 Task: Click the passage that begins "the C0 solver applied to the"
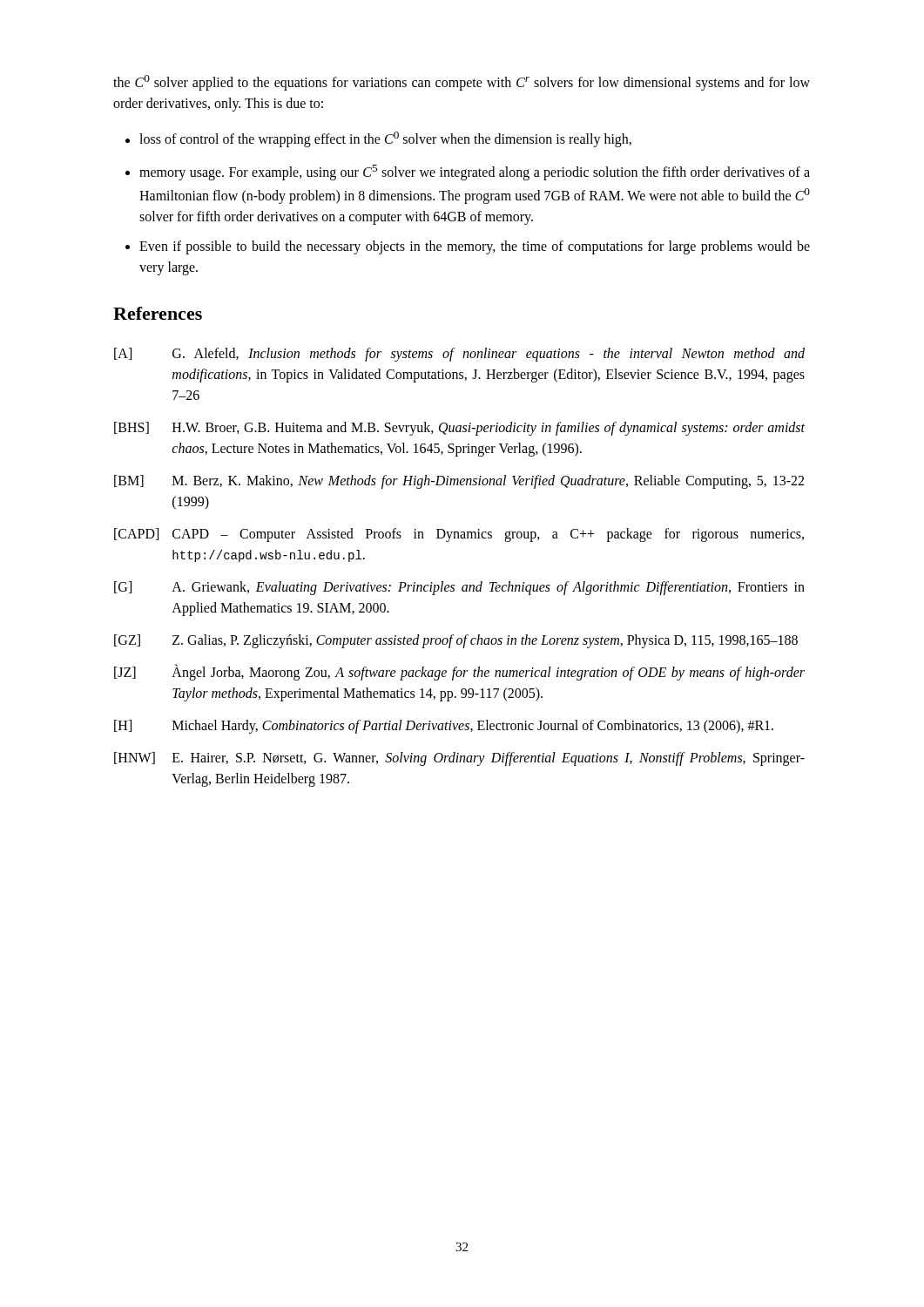(x=462, y=92)
